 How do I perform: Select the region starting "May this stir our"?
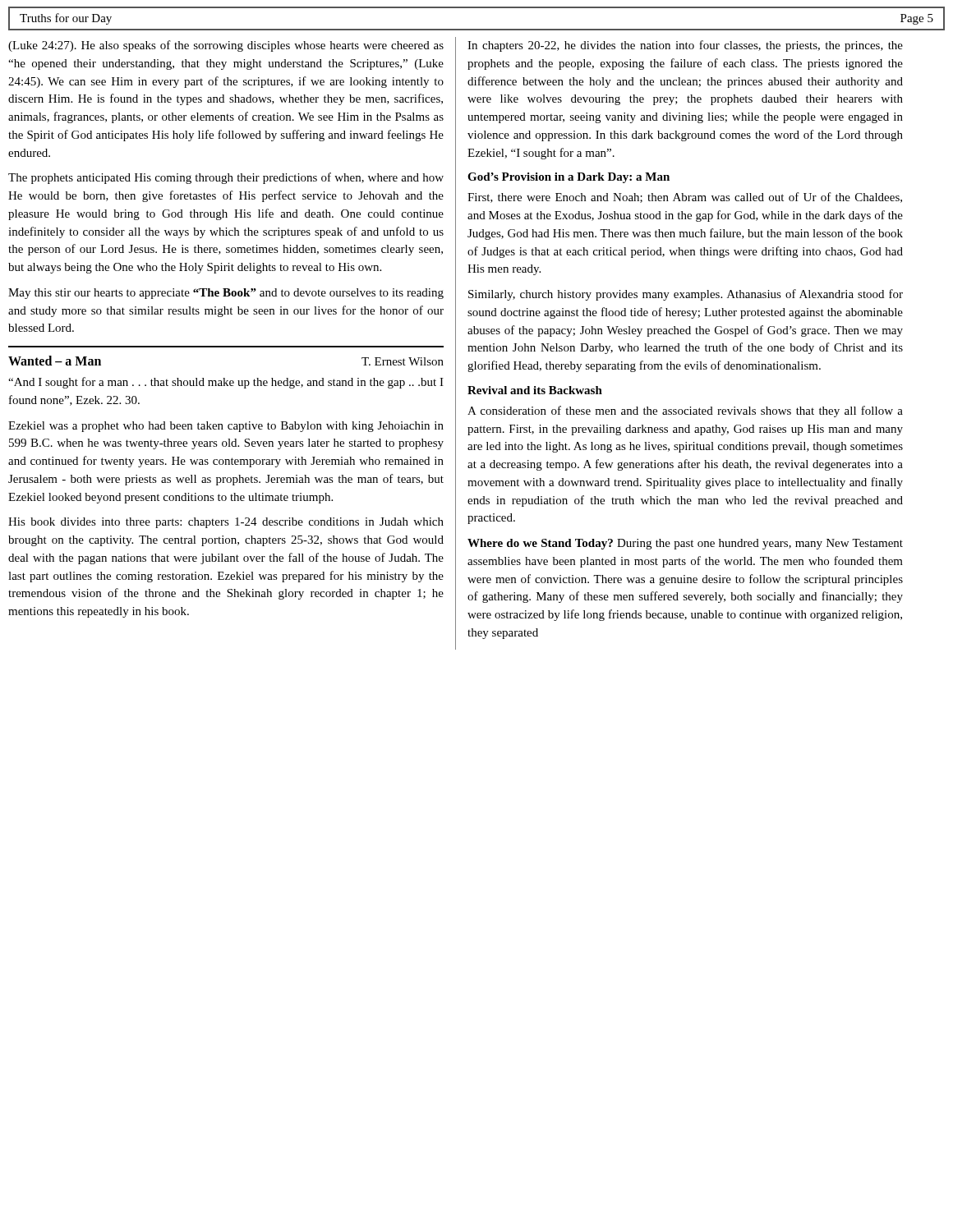(226, 310)
